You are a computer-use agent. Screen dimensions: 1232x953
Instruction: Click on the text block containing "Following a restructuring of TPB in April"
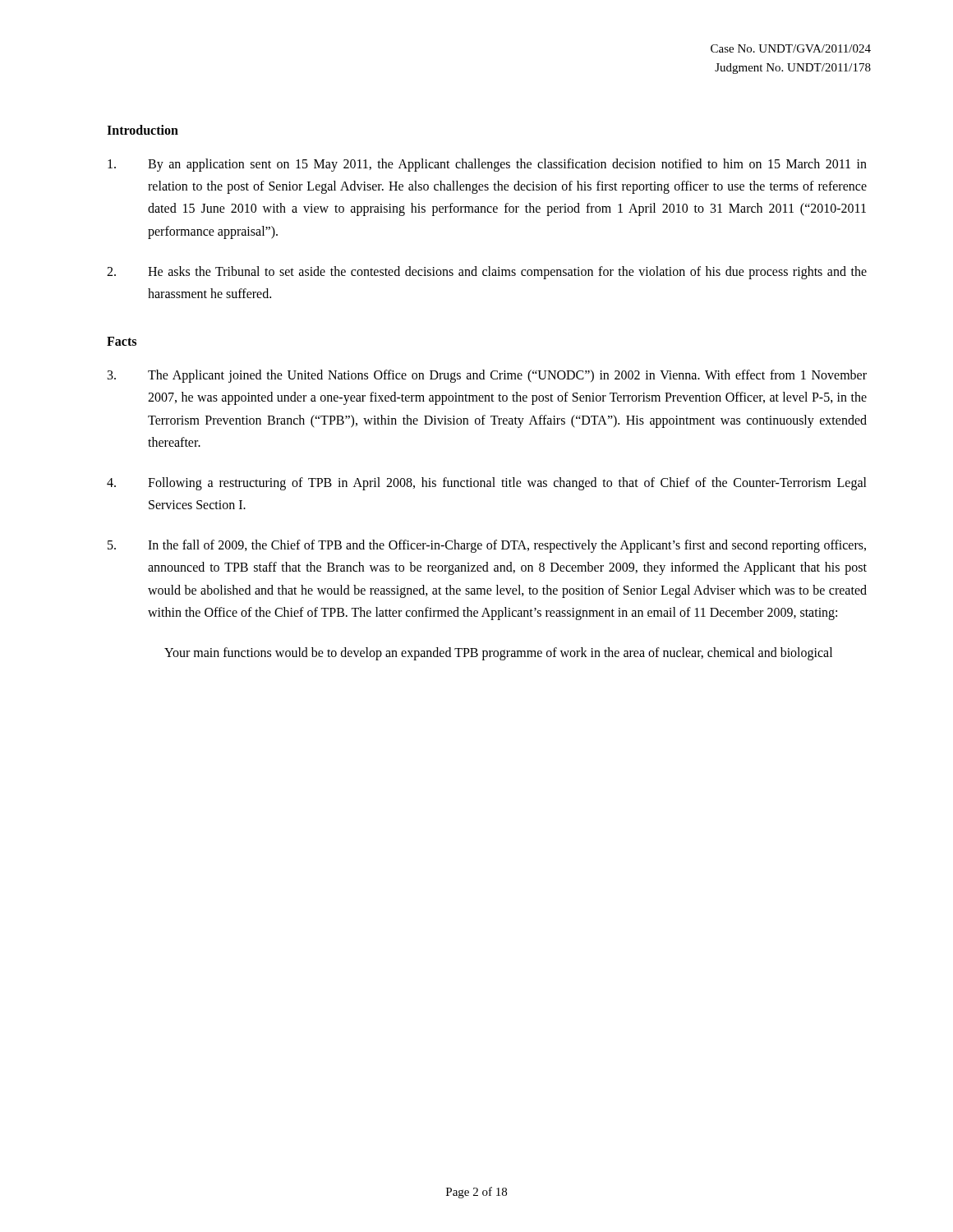click(x=487, y=494)
